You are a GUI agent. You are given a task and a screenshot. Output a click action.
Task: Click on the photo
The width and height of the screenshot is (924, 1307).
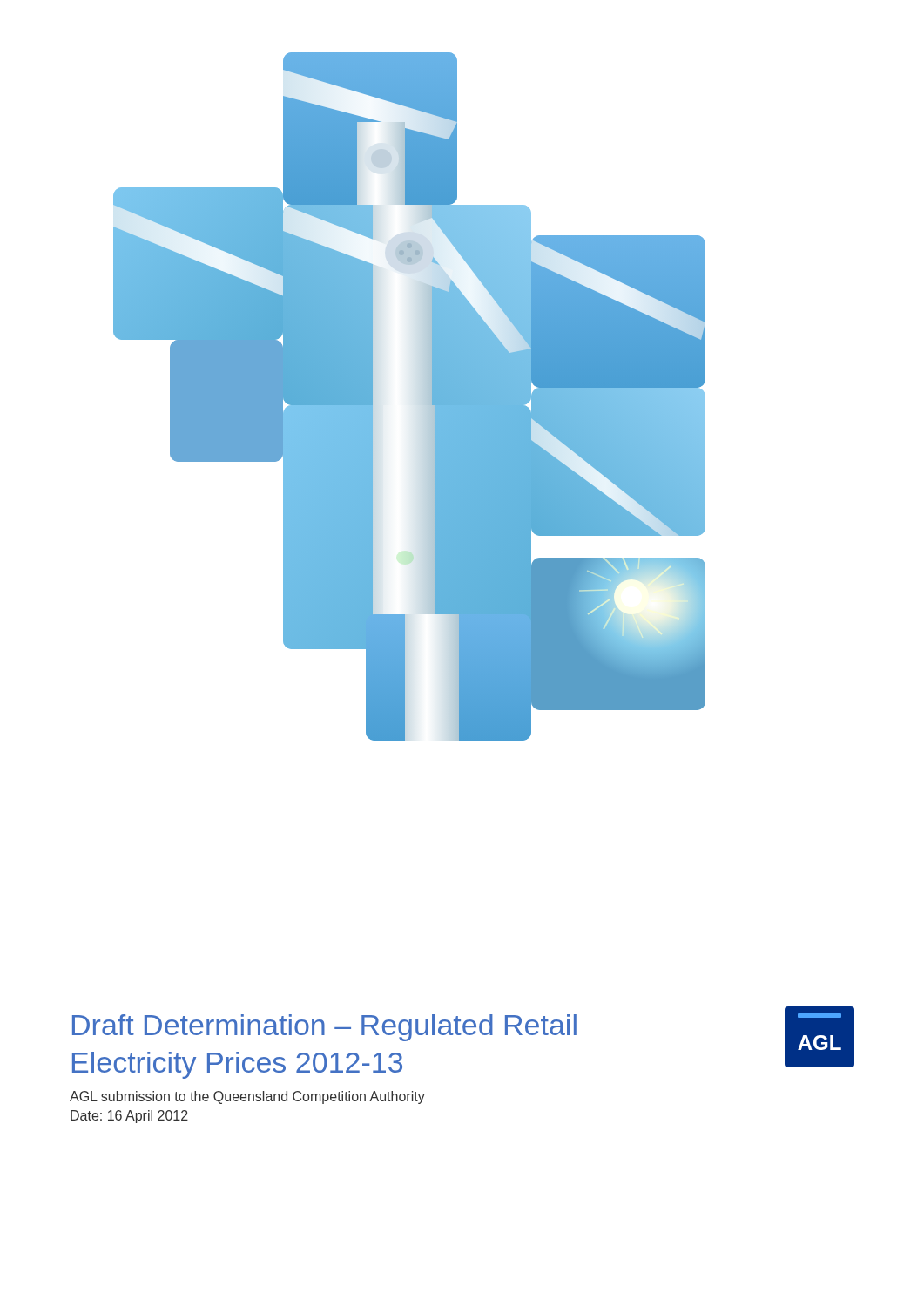[x=409, y=396]
